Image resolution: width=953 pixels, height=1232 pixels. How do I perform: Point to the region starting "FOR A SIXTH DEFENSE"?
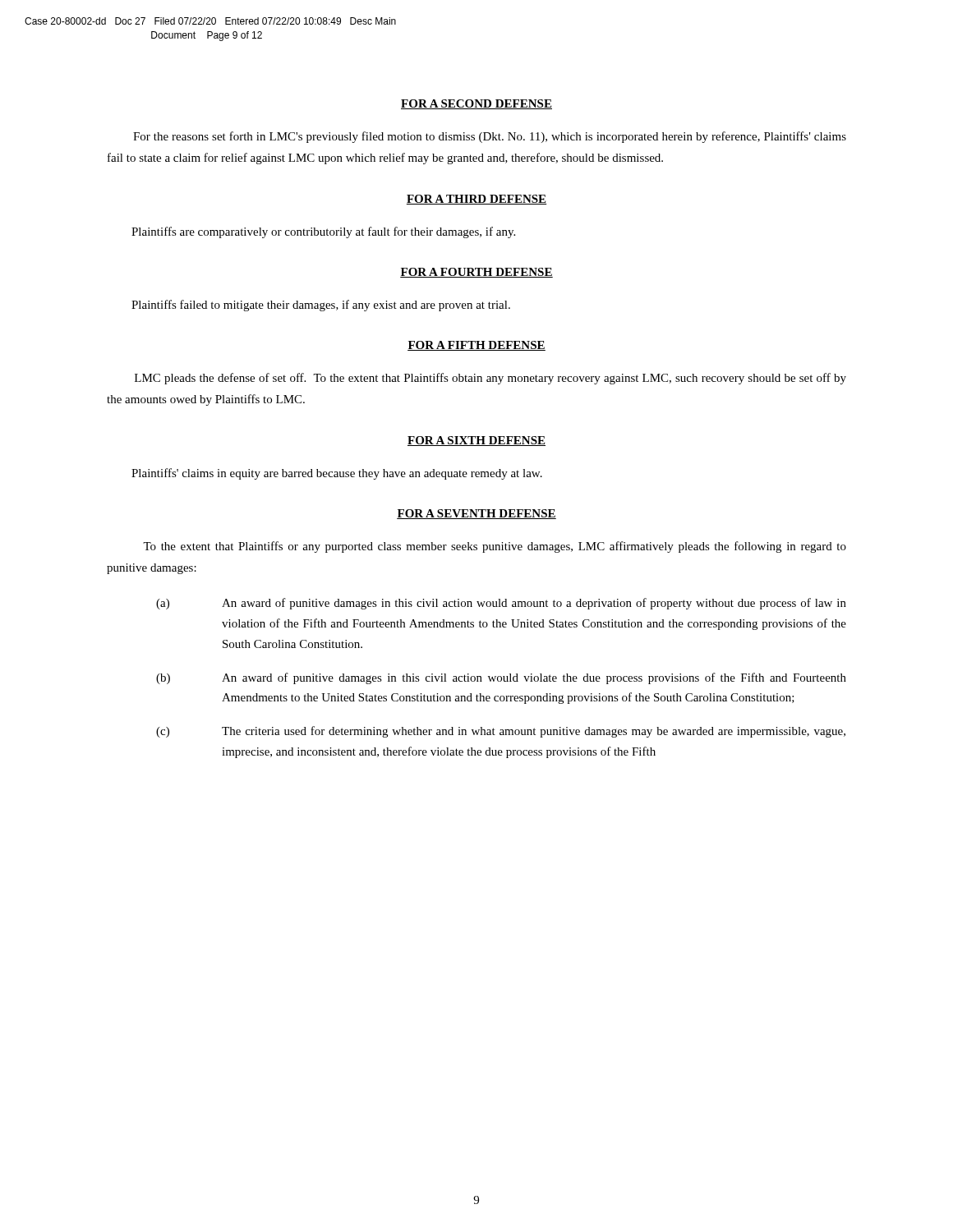click(x=476, y=440)
